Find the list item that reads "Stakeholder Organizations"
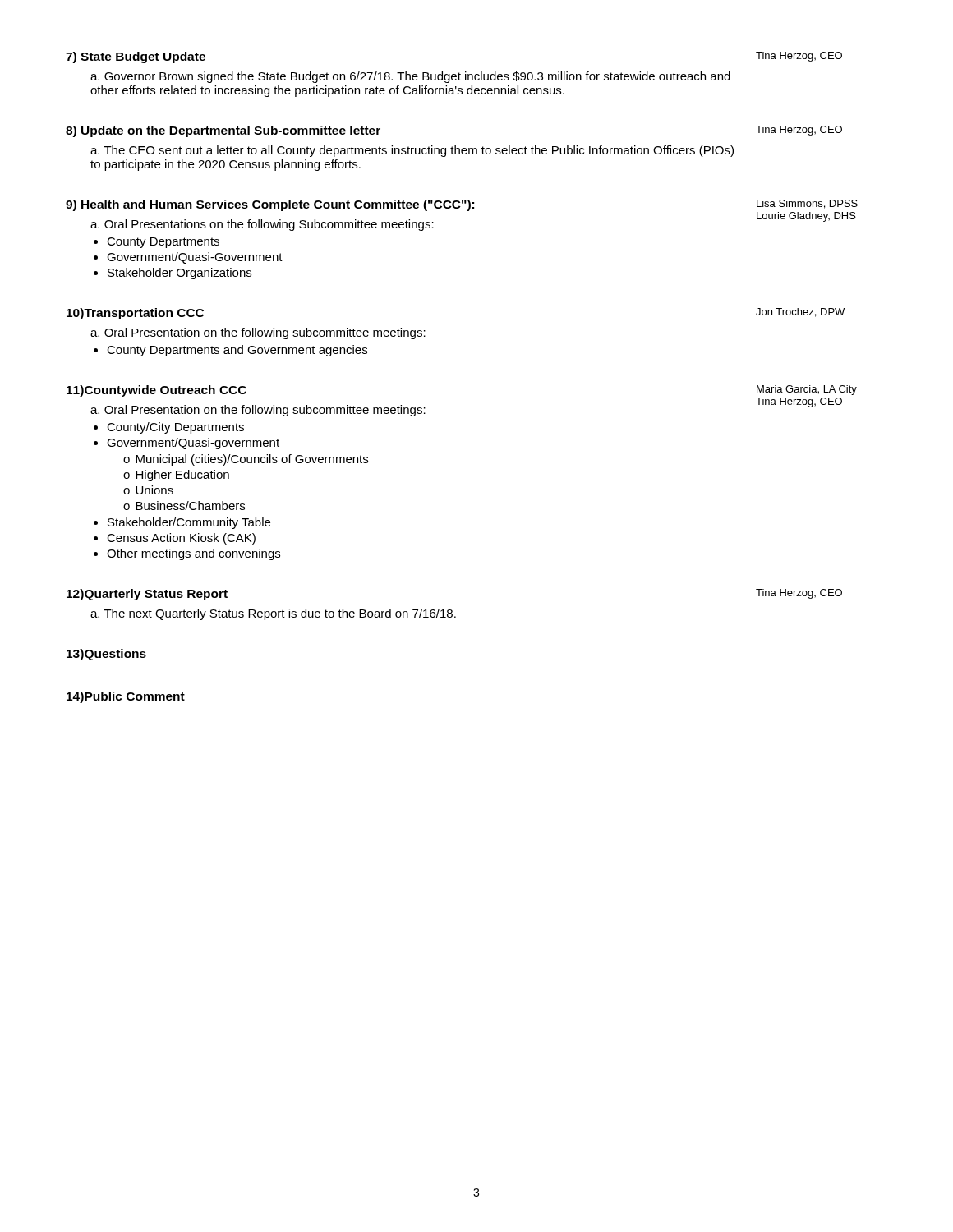This screenshot has width=953, height=1232. pyautogui.click(x=179, y=272)
